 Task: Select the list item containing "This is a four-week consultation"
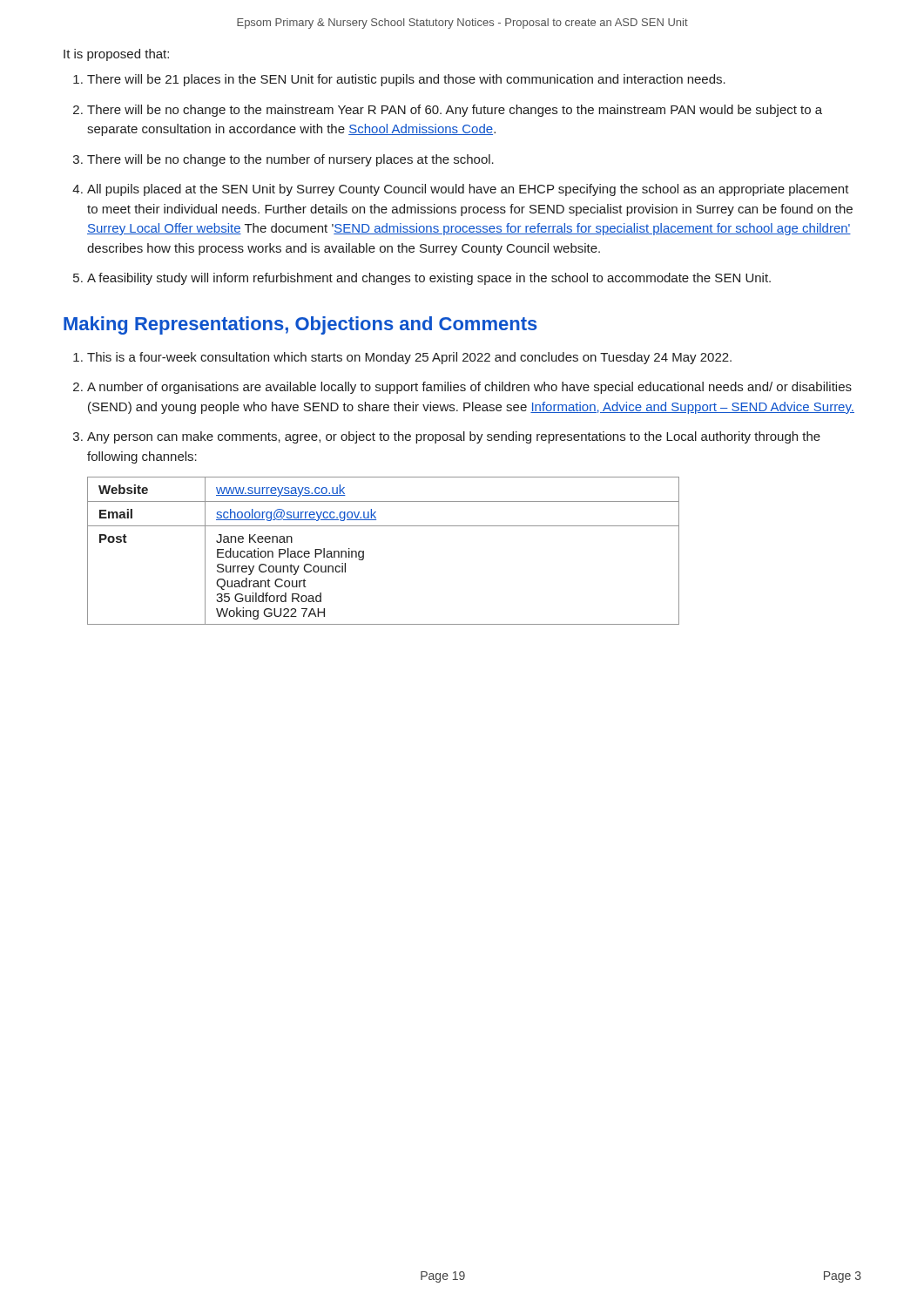click(410, 356)
